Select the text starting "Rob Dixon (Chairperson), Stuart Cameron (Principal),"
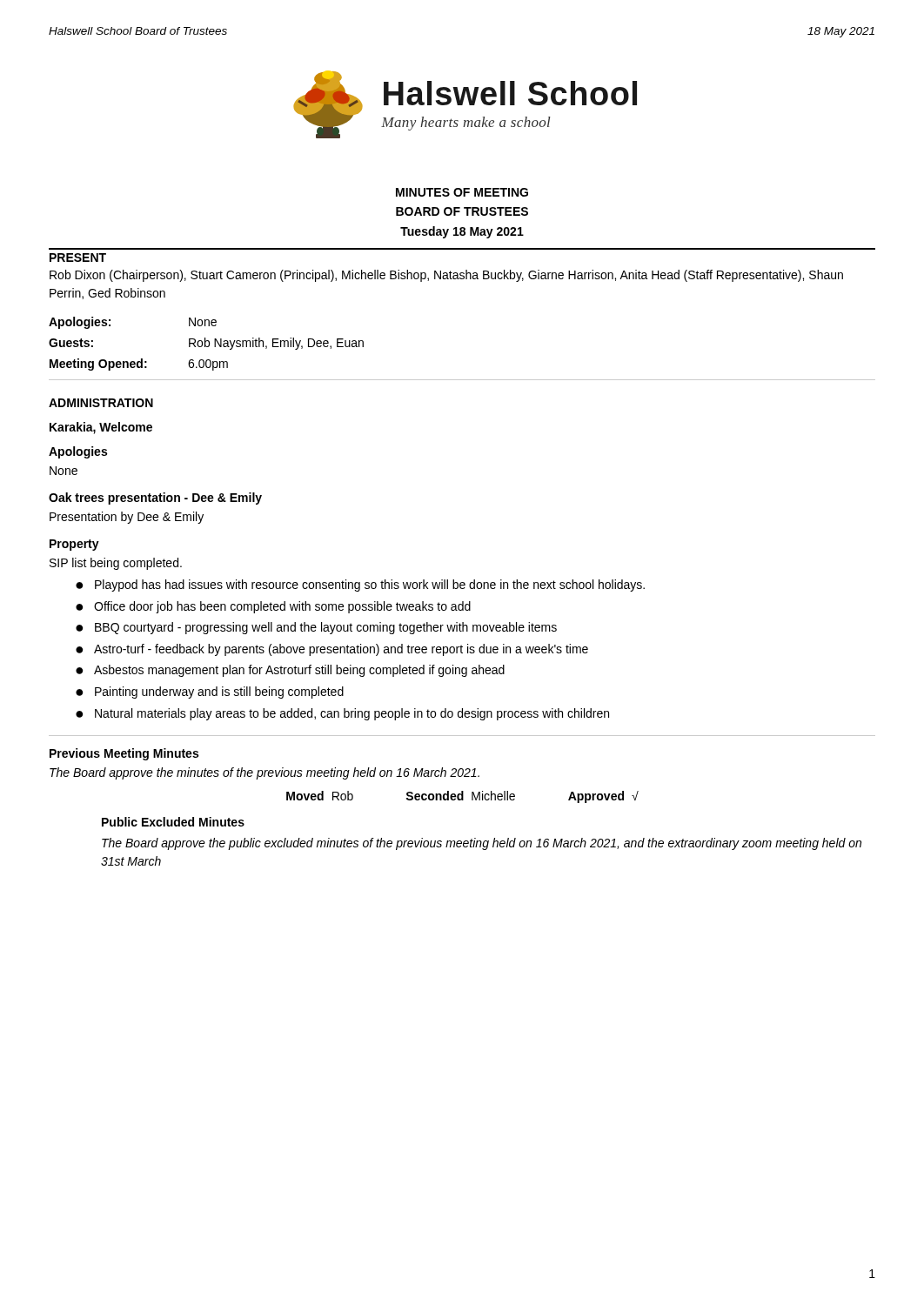Image resolution: width=924 pixels, height=1305 pixels. click(446, 284)
